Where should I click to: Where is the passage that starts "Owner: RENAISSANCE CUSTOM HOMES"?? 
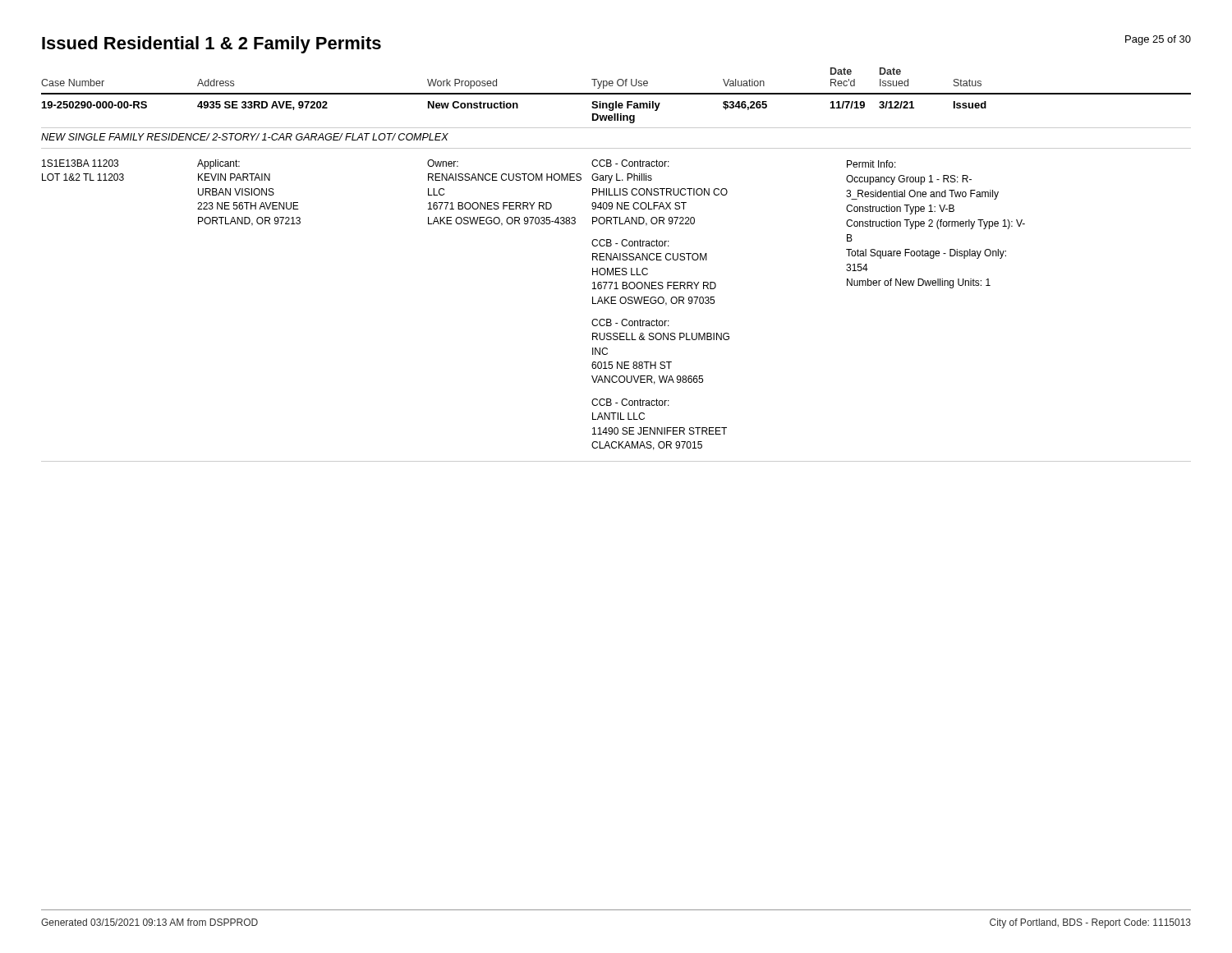(x=505, y=192)
